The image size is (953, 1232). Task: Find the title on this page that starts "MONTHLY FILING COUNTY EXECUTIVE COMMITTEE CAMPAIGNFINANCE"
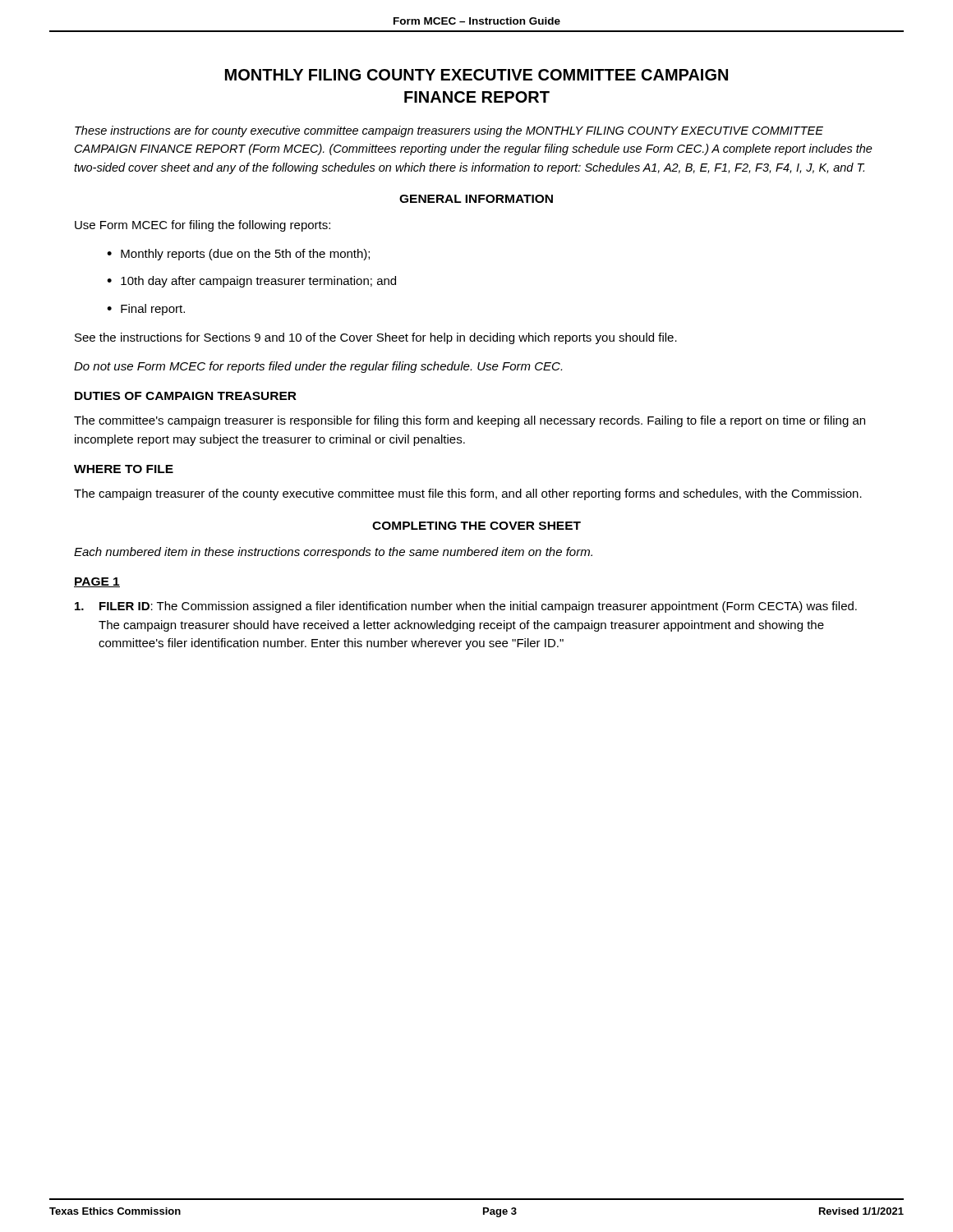[476, 86]
